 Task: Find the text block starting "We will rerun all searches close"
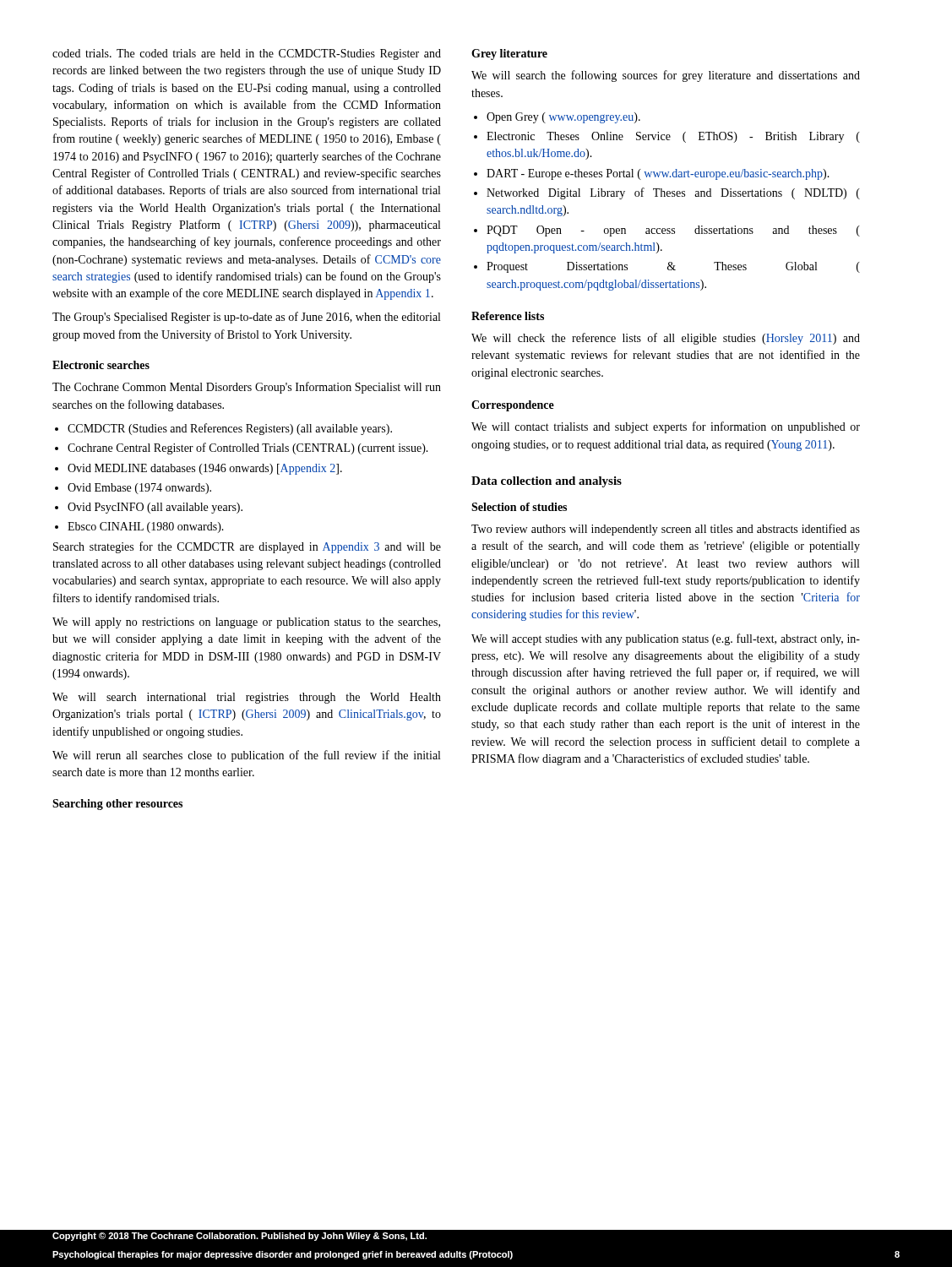(247, 765)
